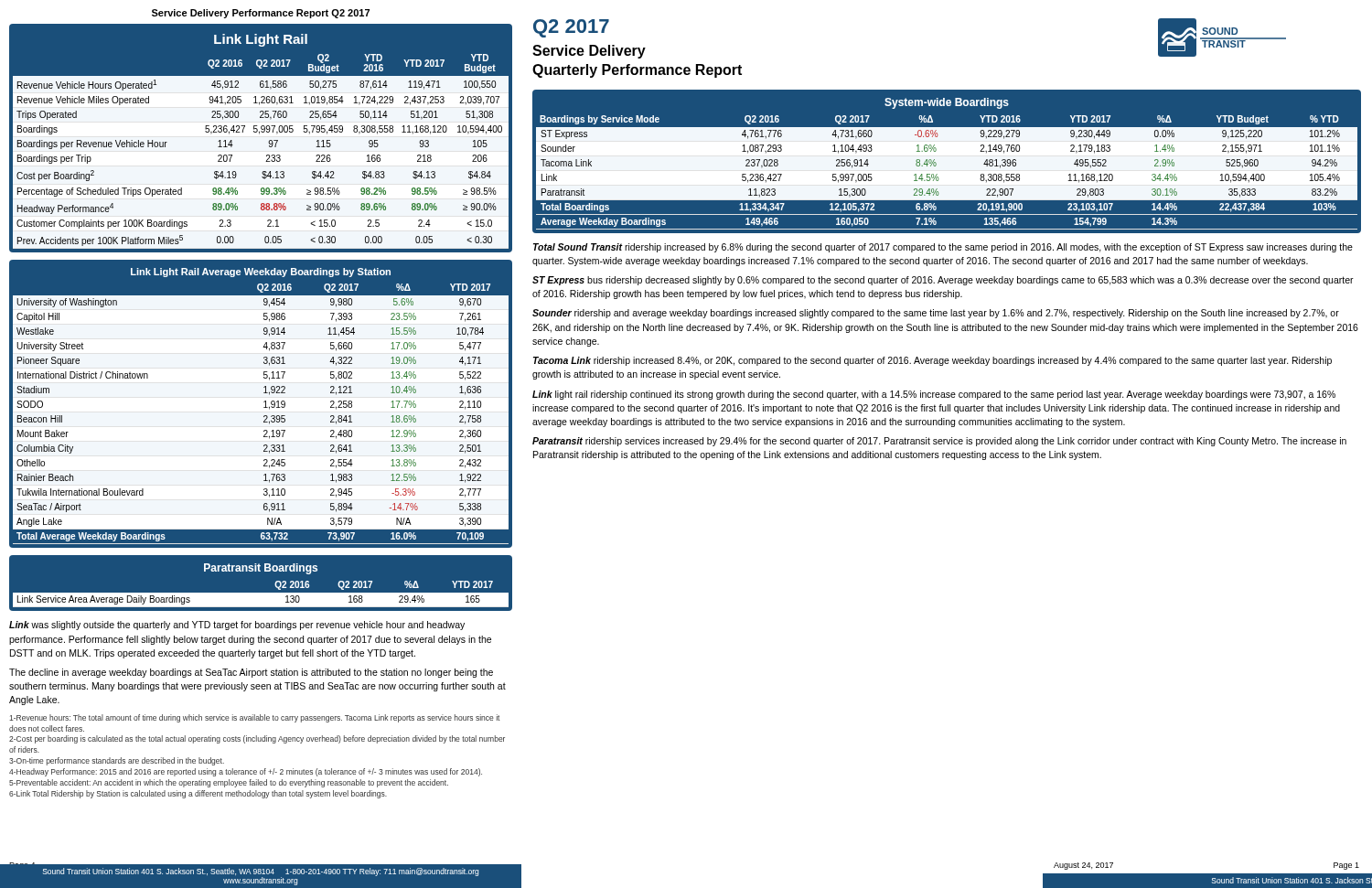The image size is (1372, 888).
Task: Select the table that reads "Total Average Weekday Boardings"
Action: tap(261, 404)
